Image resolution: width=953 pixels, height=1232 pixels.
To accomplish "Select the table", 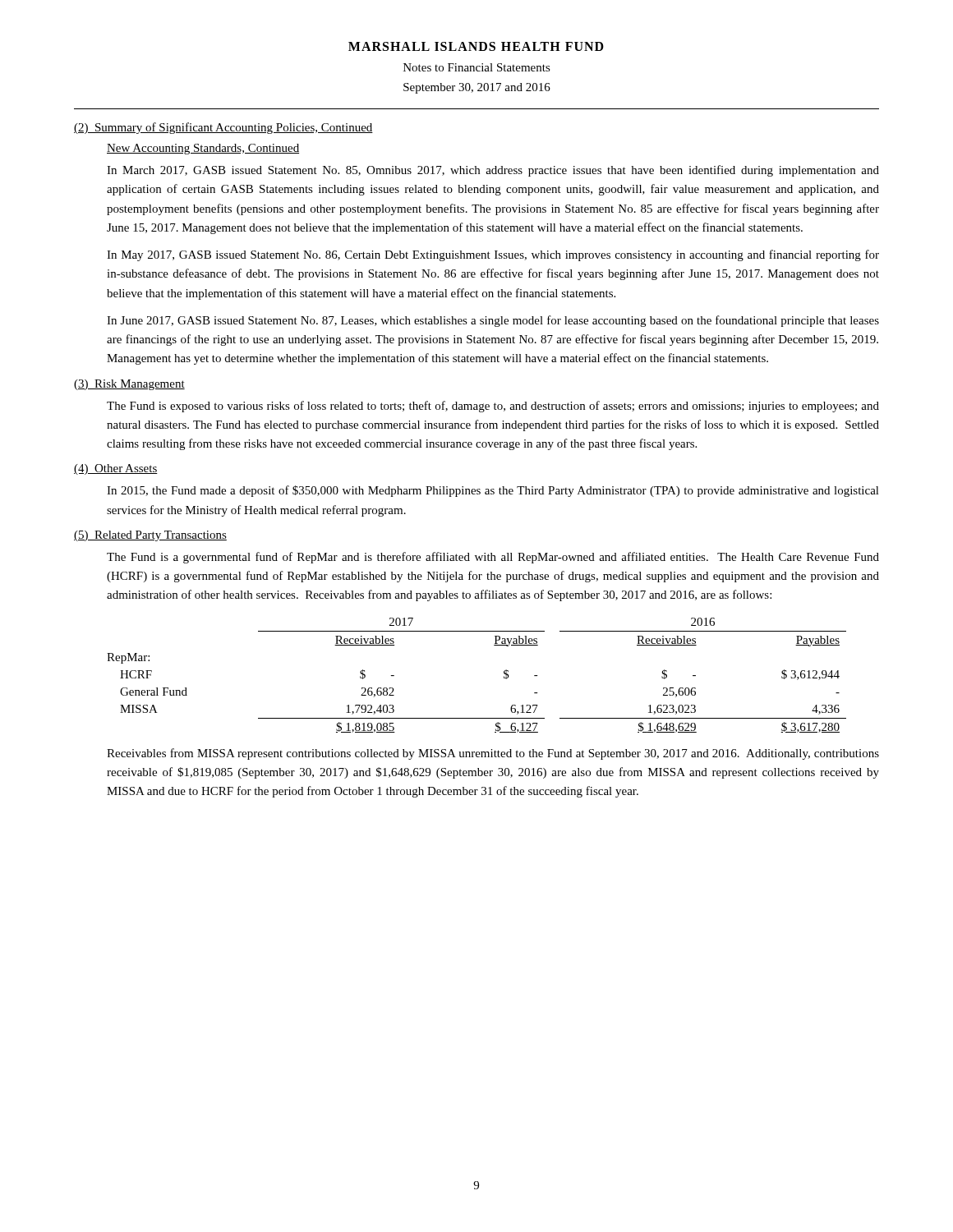I will tap(476, 674).
